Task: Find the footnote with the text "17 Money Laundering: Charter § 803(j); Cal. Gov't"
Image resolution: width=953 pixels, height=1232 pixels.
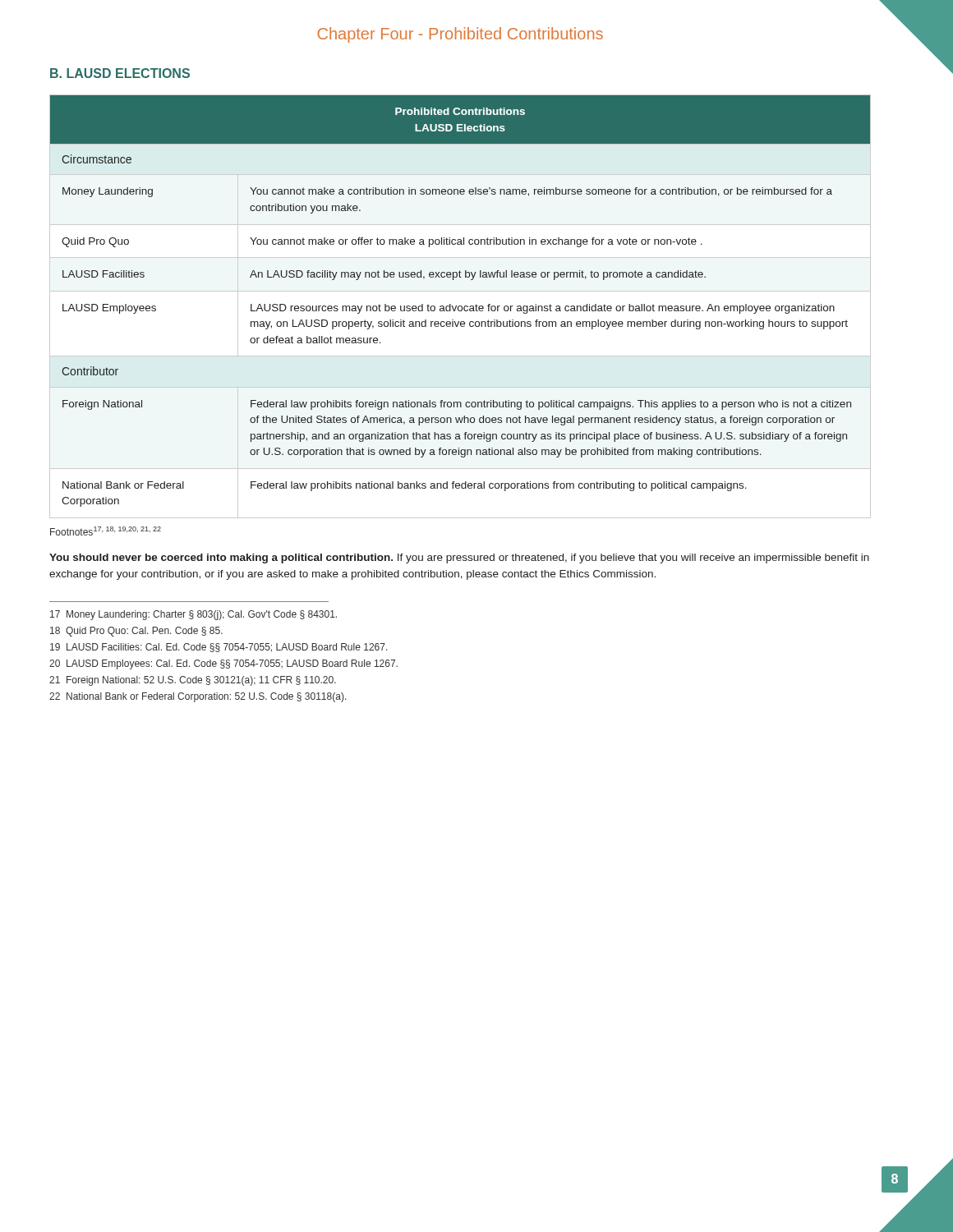Action: 194,614
